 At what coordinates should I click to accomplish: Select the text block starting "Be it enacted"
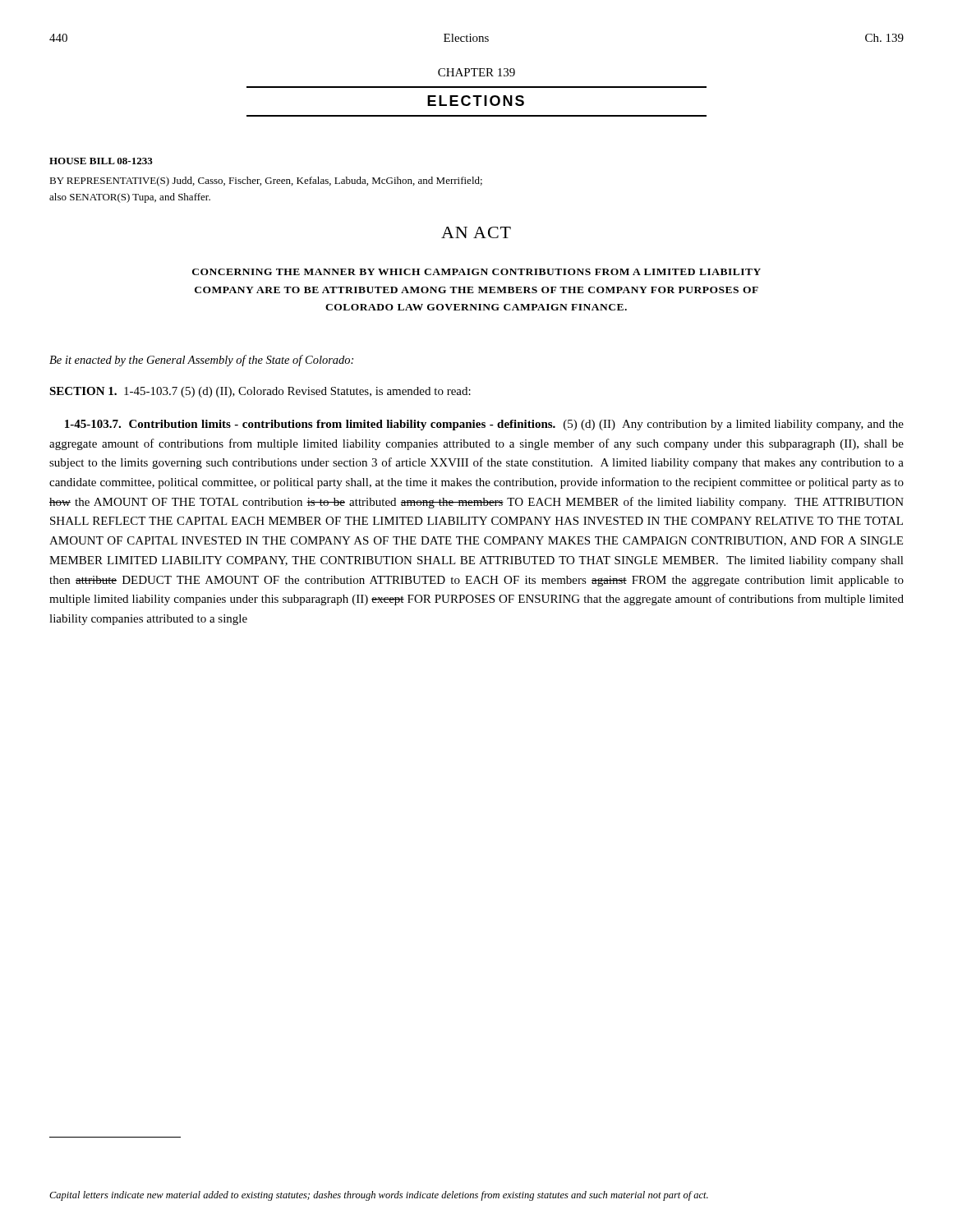pyautogui.click(x=202, y=360)
